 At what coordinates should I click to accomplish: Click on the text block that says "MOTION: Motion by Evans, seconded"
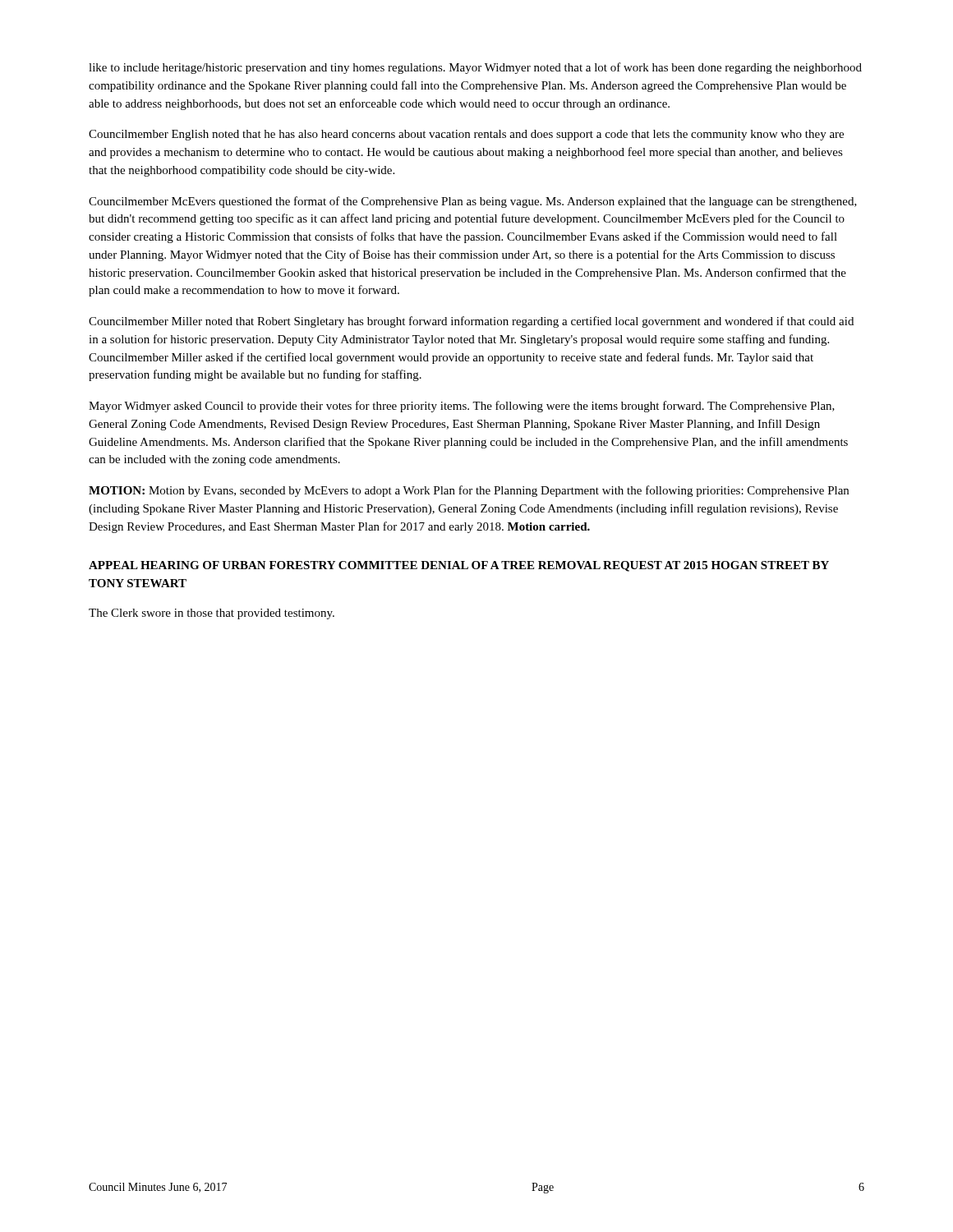469,508
